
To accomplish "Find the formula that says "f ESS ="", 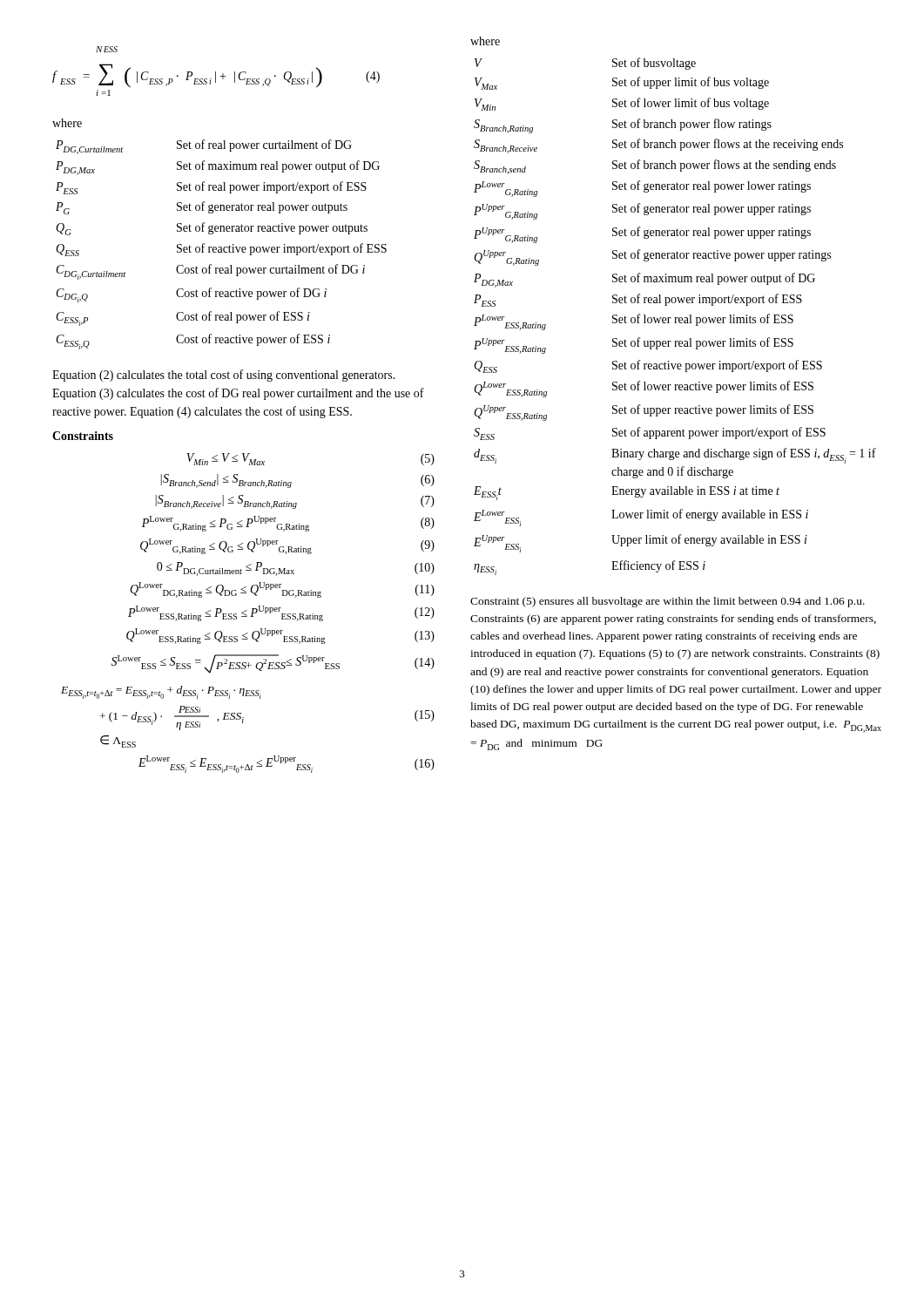I will 235,74.
